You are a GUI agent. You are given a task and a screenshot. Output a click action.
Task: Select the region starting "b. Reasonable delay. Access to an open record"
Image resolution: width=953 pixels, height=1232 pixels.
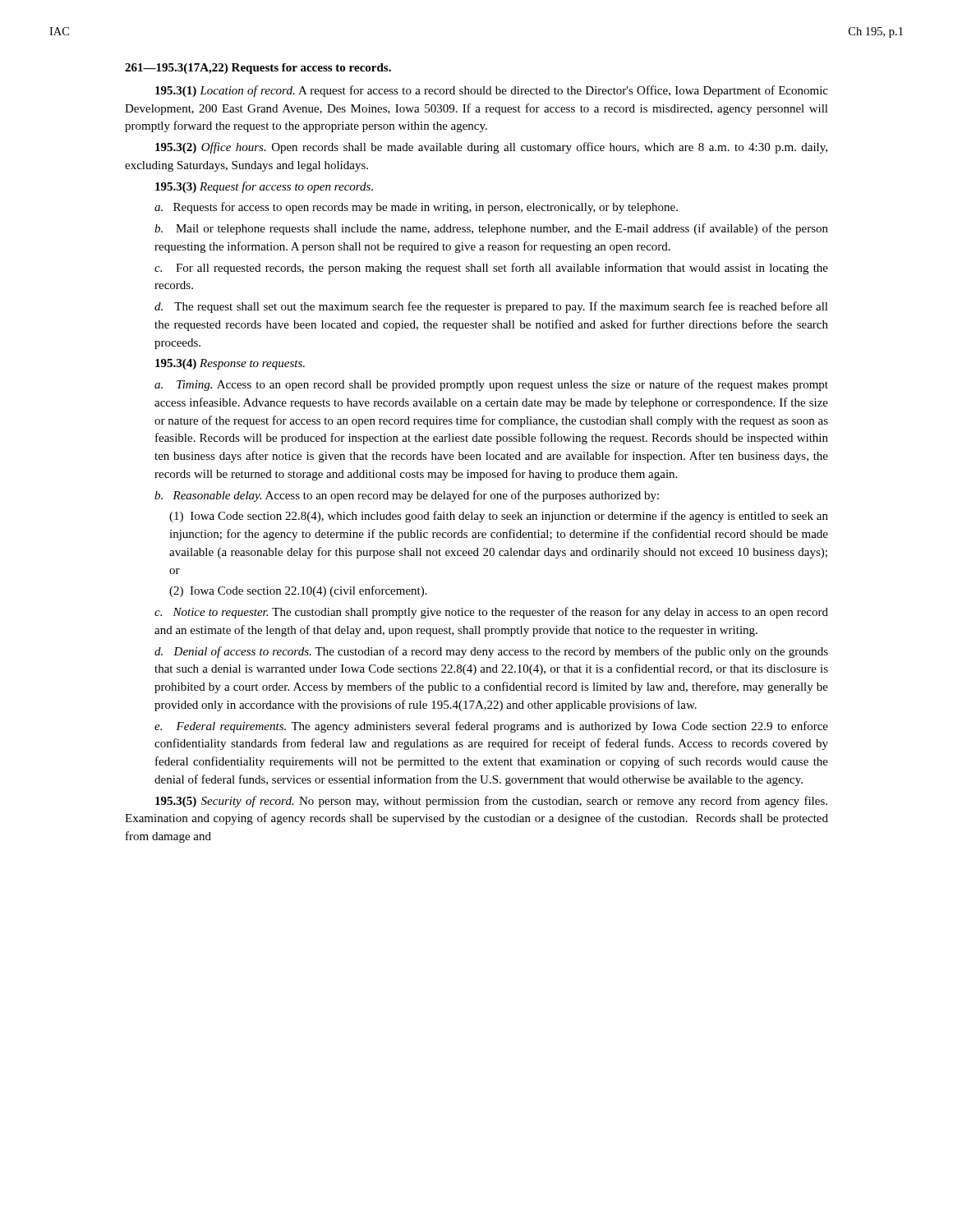click(491, 496)
